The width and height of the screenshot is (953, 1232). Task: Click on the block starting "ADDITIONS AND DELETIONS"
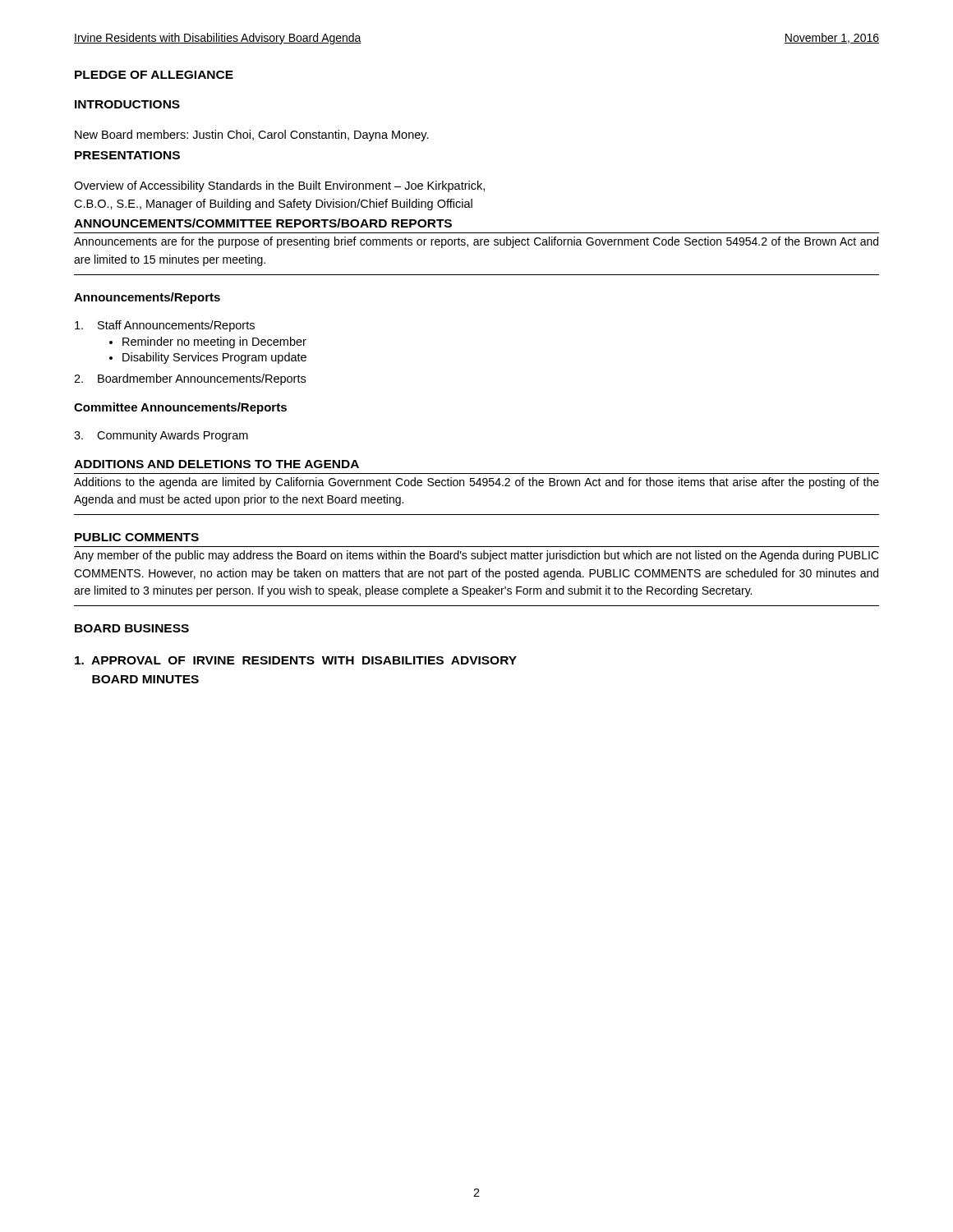pyautogui.click(x=476, y=465)
